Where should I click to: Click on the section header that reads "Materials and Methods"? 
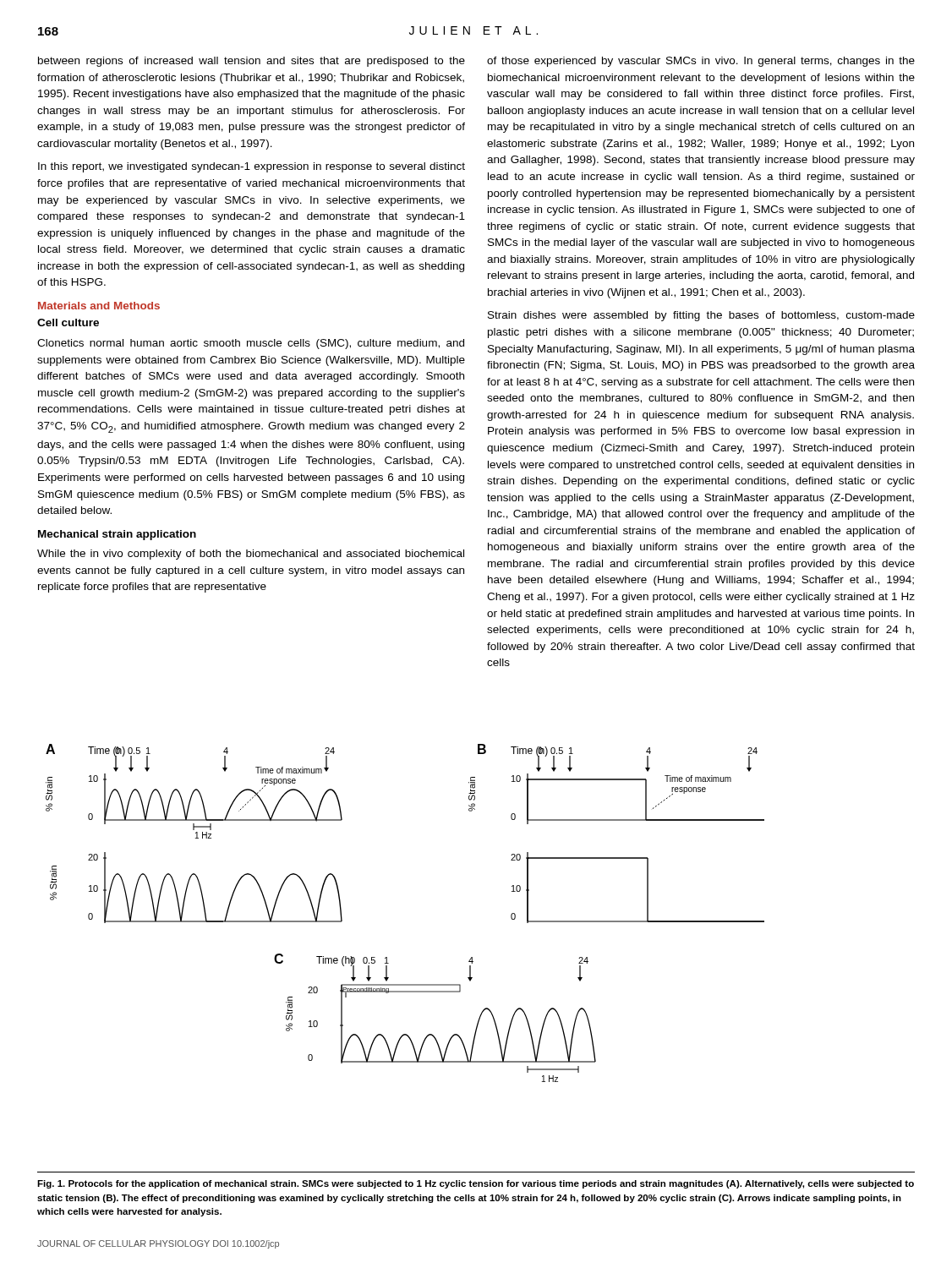pos(99,305)
